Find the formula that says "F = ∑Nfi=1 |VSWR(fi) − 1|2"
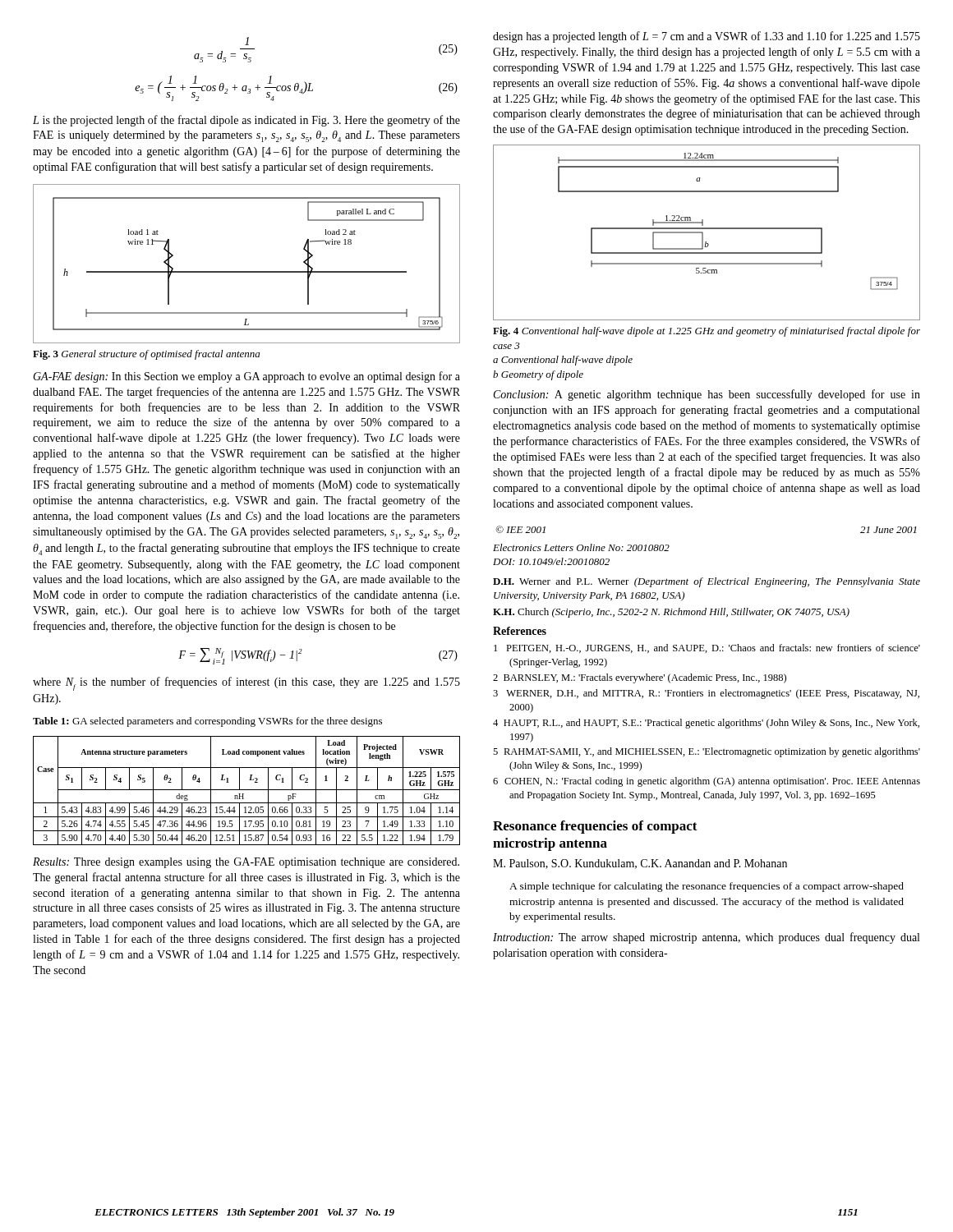Image resolution: width=953 pixels, height=1232 pixels. click(x=246, y=655)
